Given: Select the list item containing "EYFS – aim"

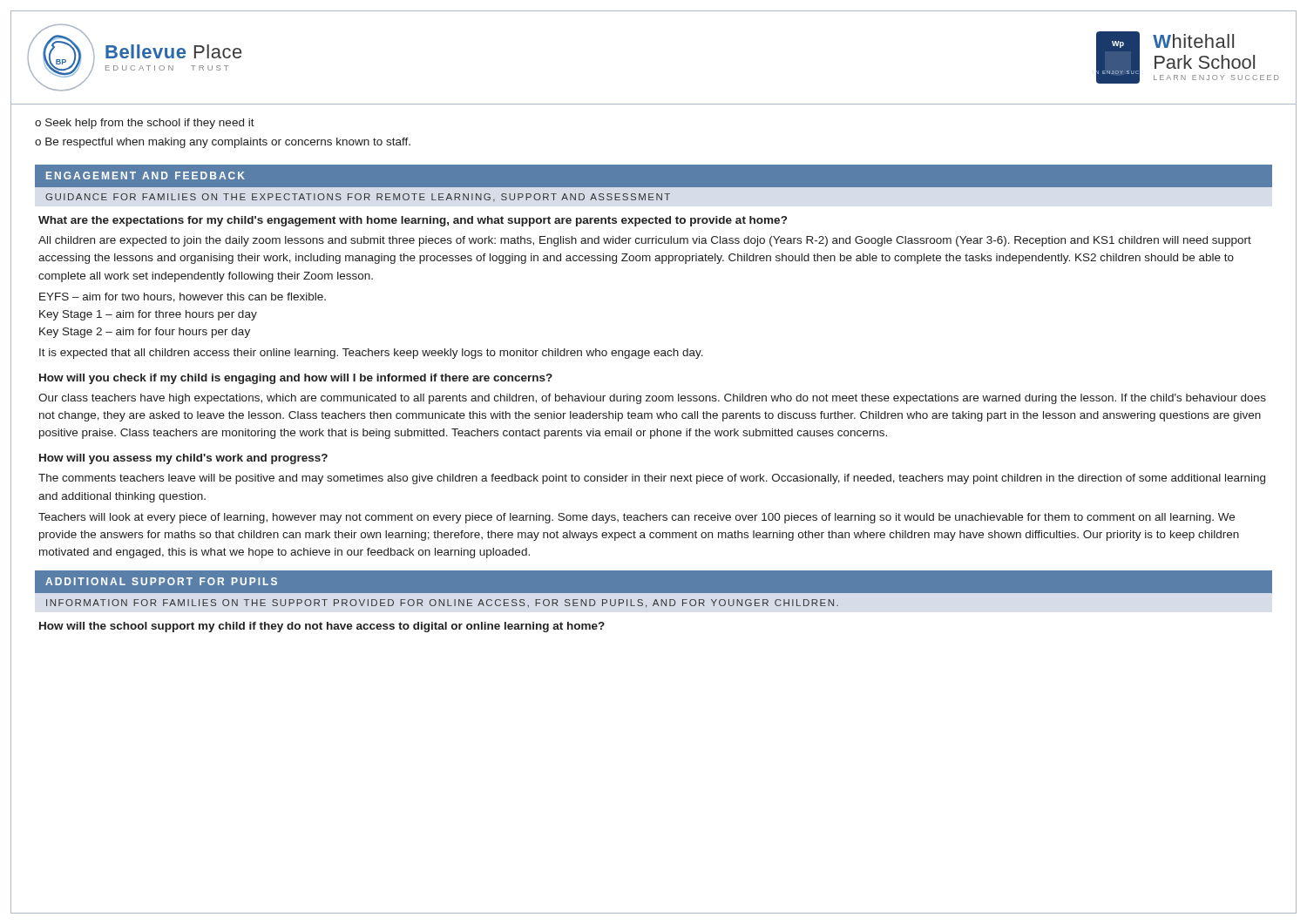Looking at the screenshot, I should 182,296.
